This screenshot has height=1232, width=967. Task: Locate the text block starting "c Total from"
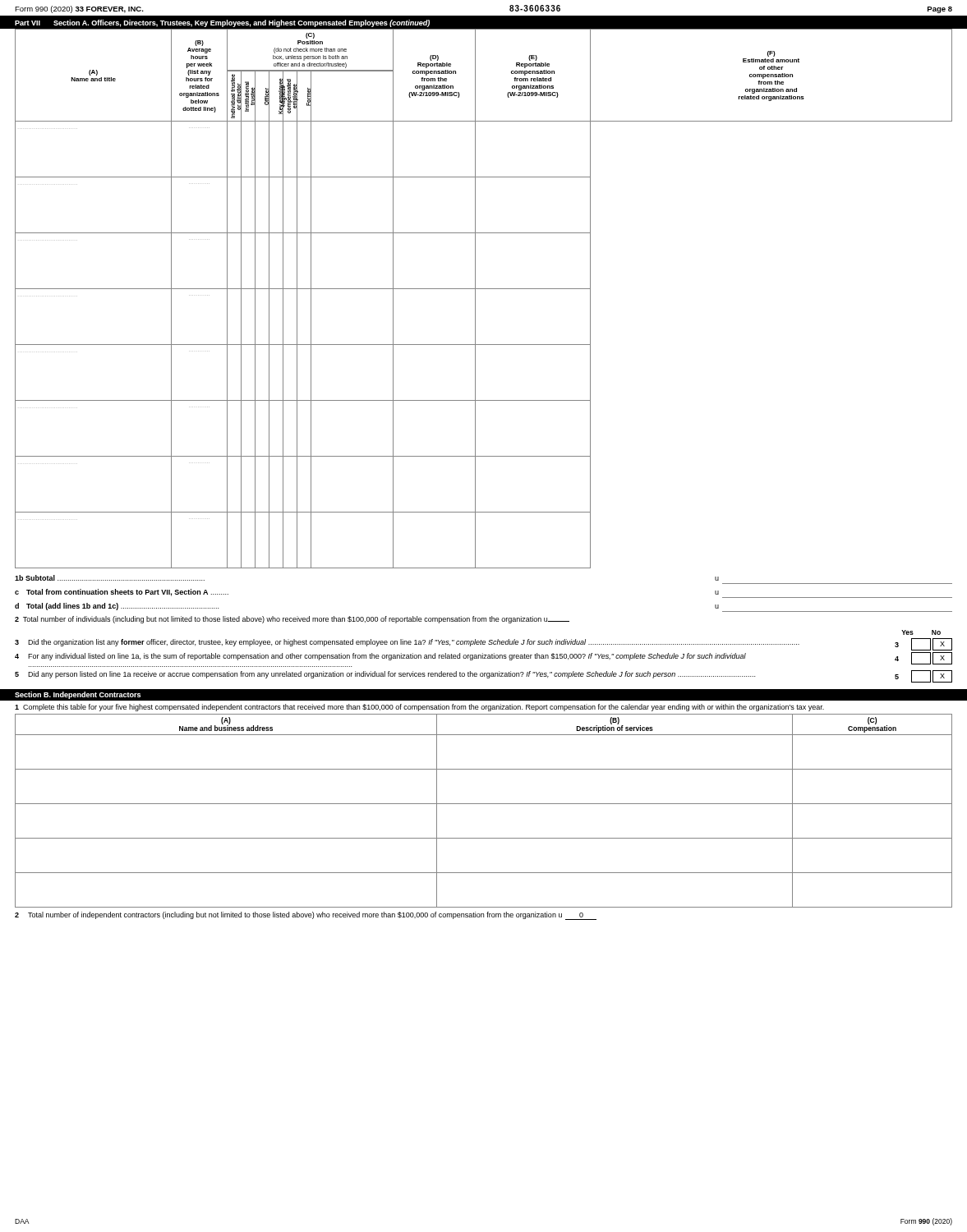point(112,593)
